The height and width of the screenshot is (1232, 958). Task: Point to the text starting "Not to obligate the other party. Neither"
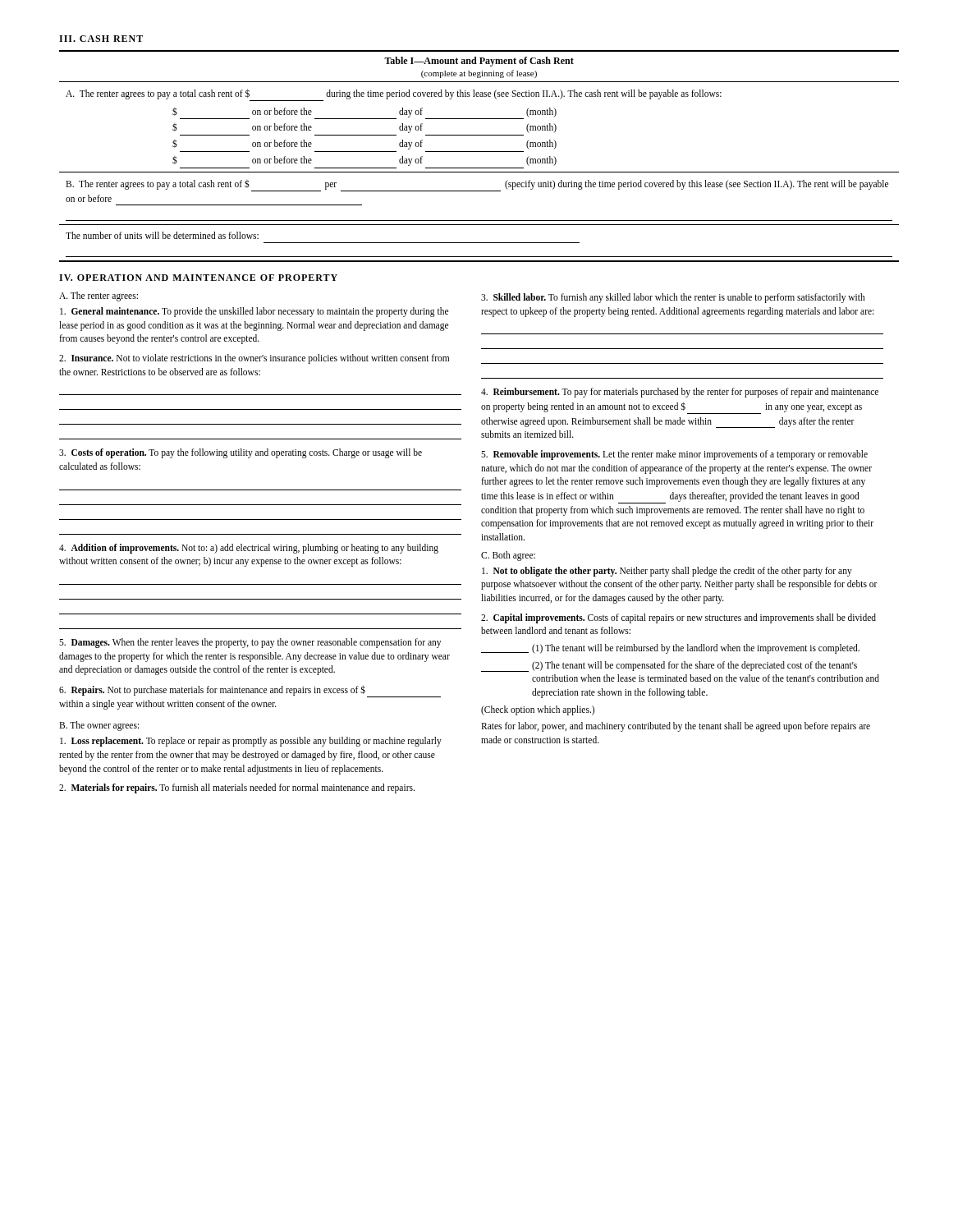coord(679,584)
